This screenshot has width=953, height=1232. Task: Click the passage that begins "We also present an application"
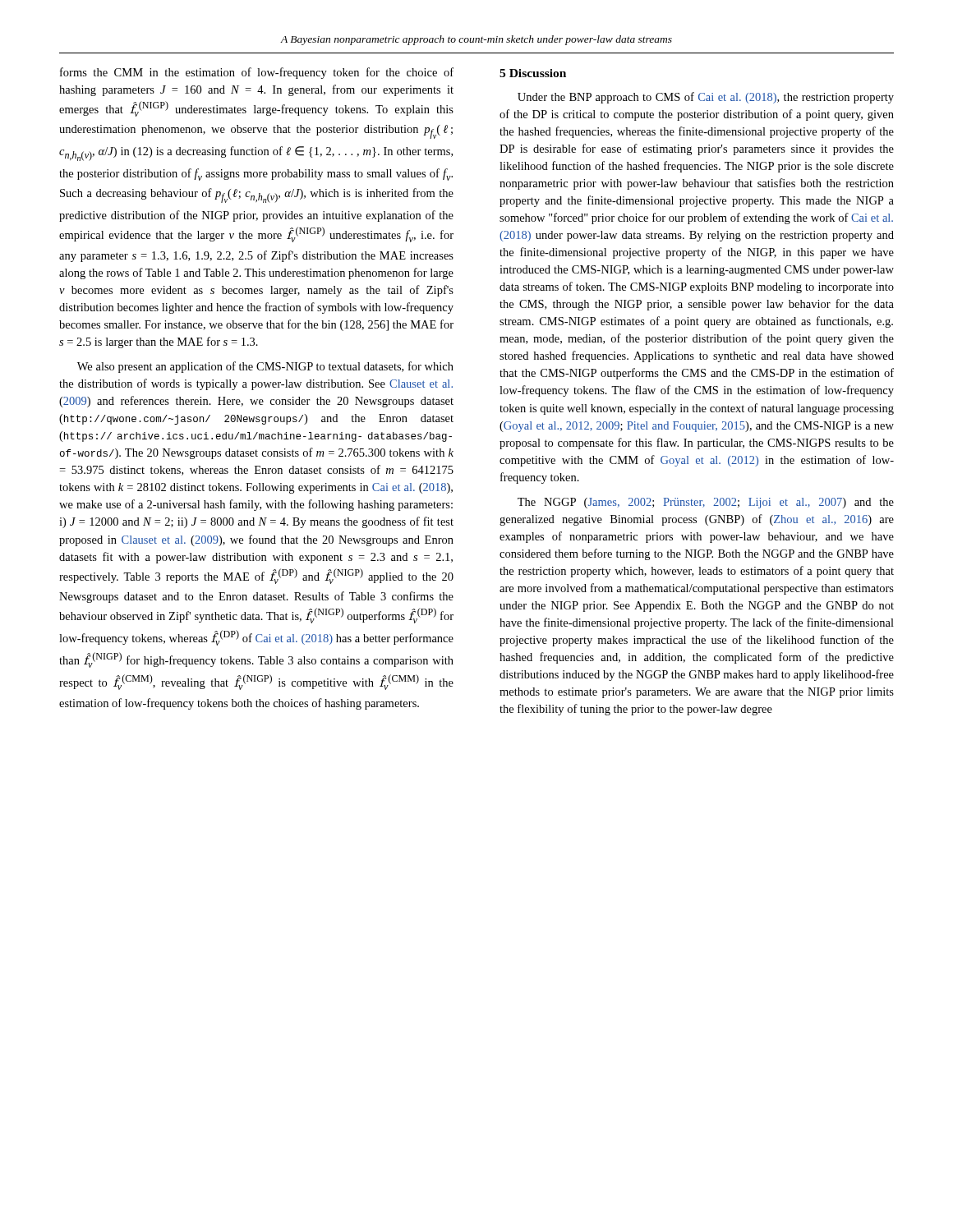[256, 535]
